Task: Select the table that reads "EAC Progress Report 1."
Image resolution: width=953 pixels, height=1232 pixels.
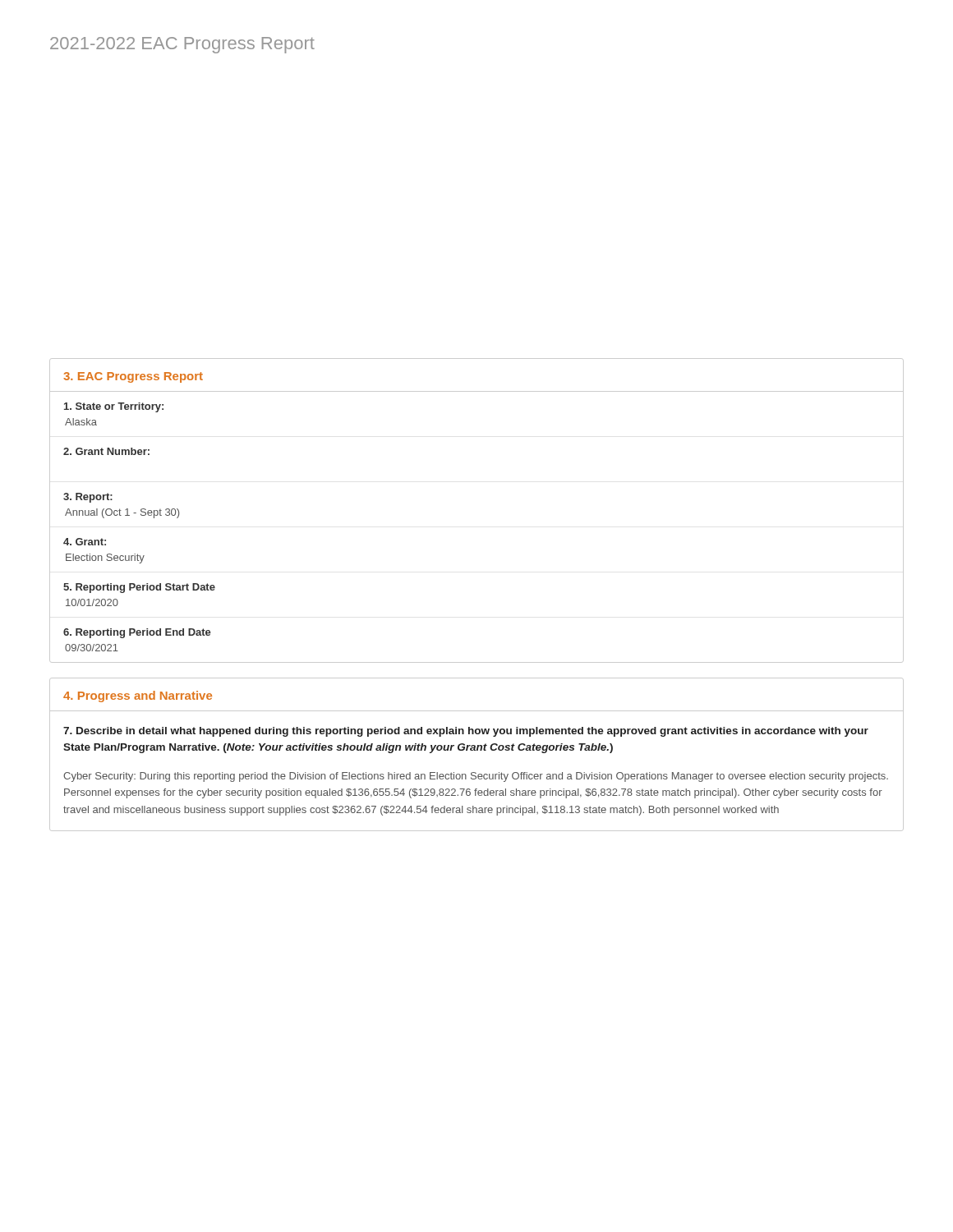Action: pos(476,510)
